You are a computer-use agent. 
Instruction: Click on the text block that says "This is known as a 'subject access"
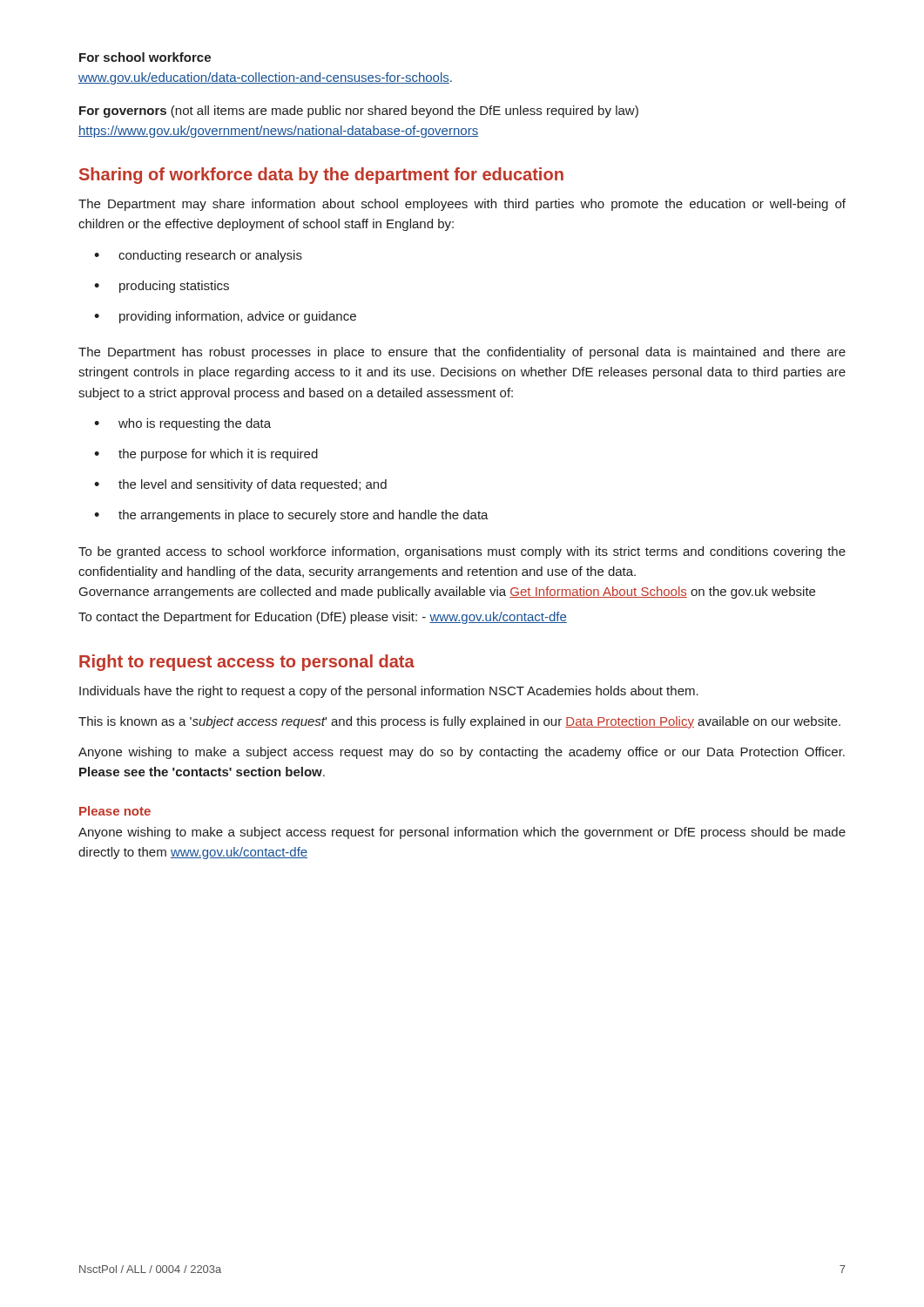460,721
